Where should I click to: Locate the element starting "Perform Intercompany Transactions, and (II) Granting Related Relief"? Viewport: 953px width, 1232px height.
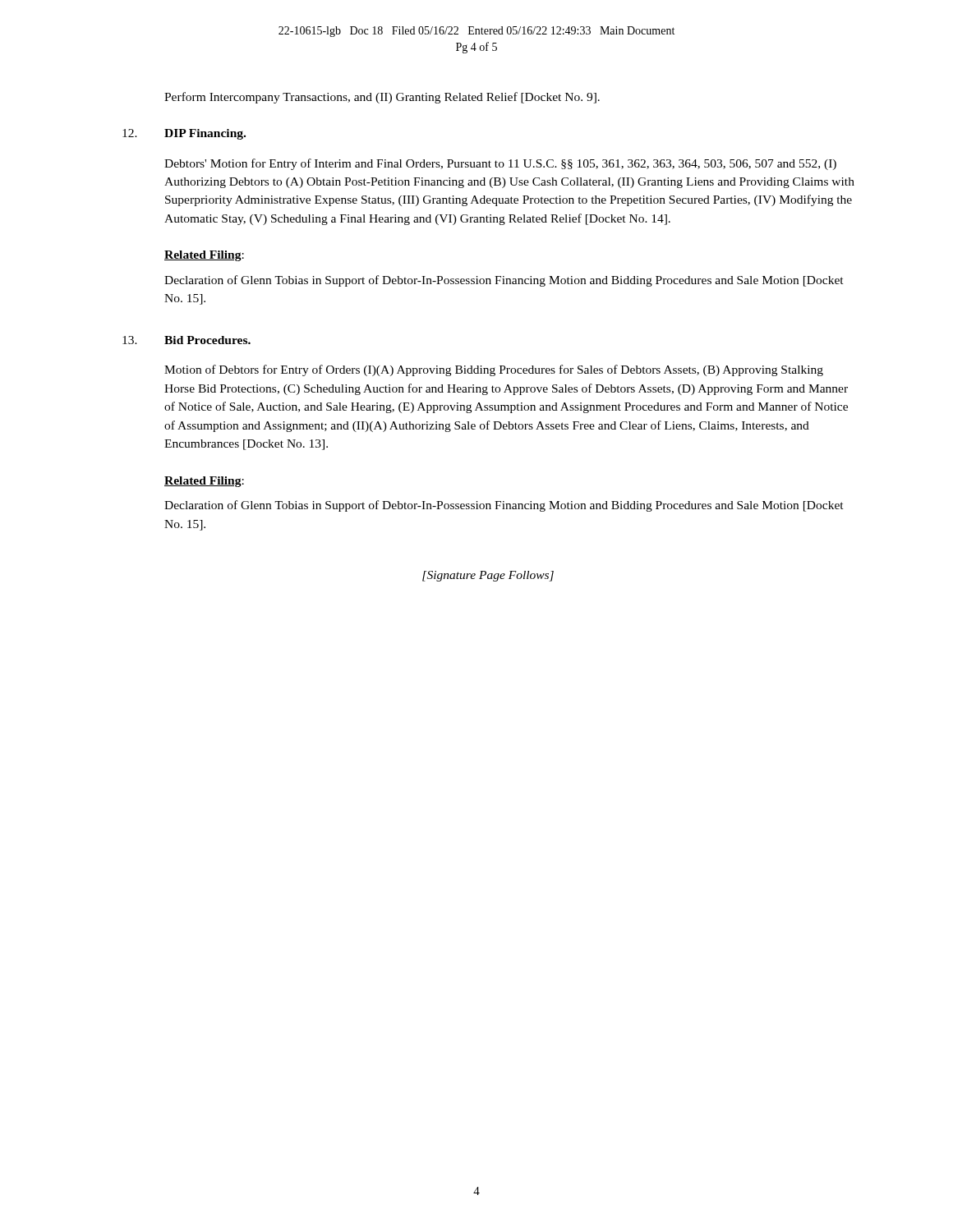(x=382, y=96)
